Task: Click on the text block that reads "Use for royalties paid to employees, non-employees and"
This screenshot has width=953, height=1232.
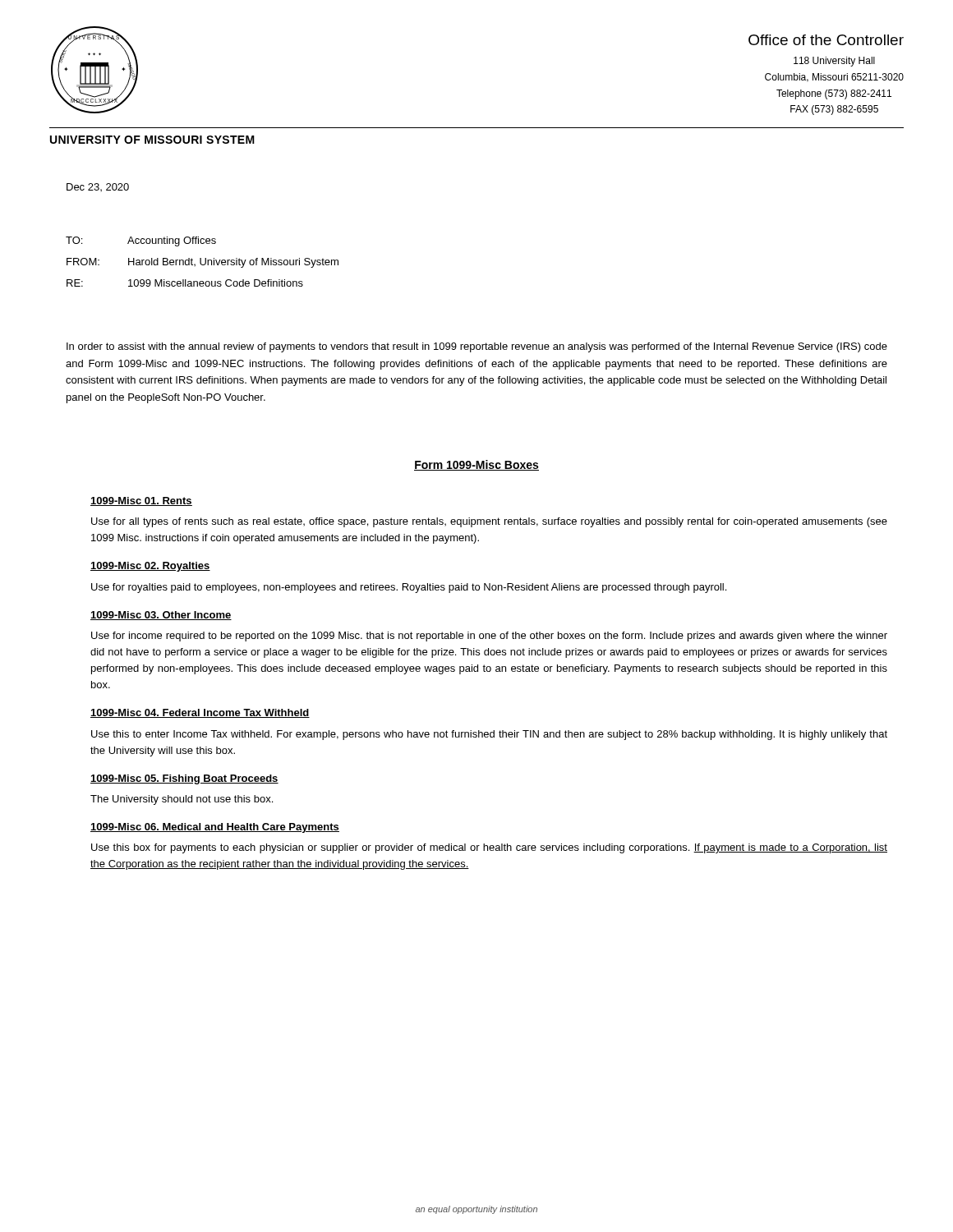Action: [409, 586]
